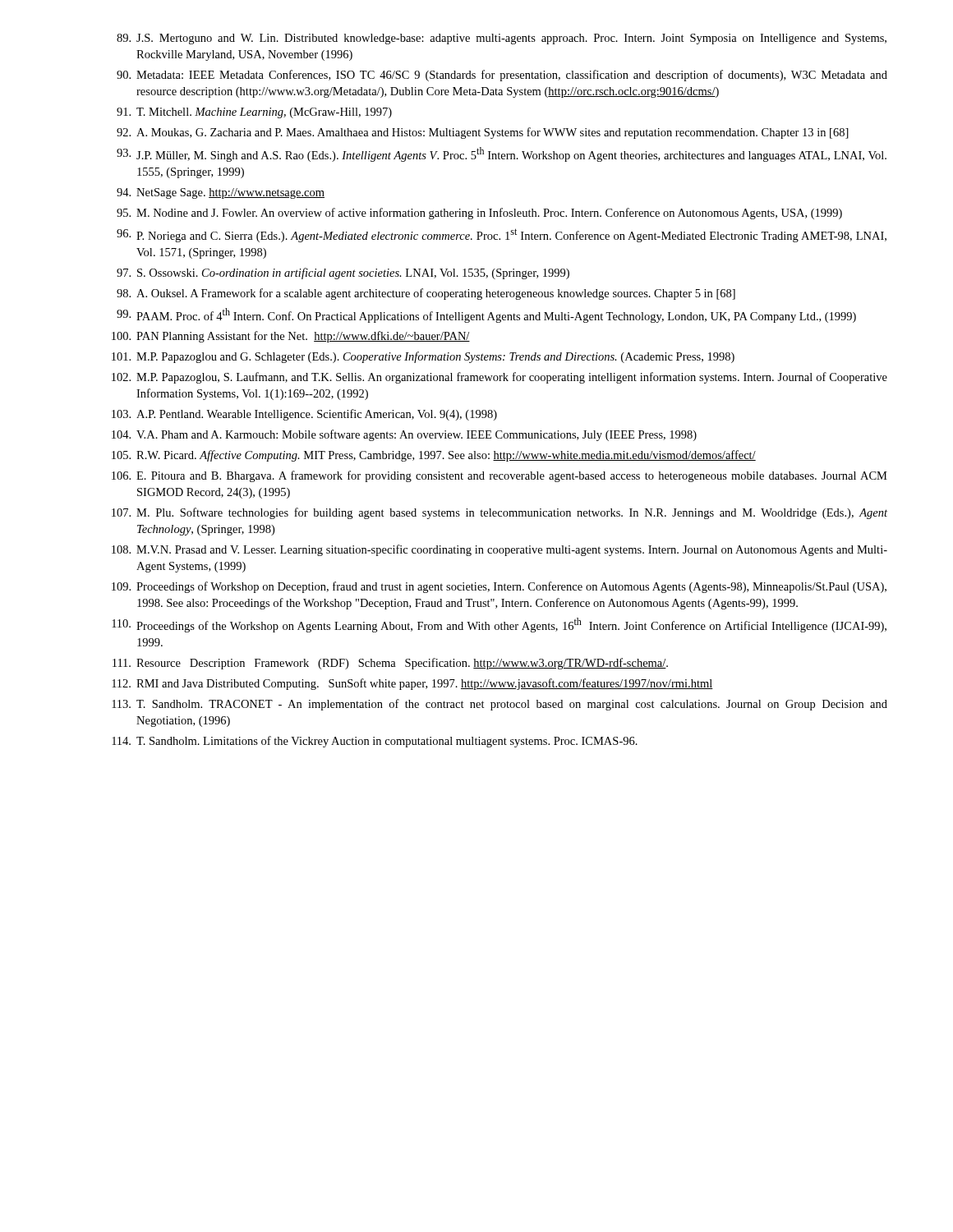Navigate to the block starting "107. M. Plu. Software technologies for building"
This screenshot has width=953, height=1232.
tap(488, 521)
